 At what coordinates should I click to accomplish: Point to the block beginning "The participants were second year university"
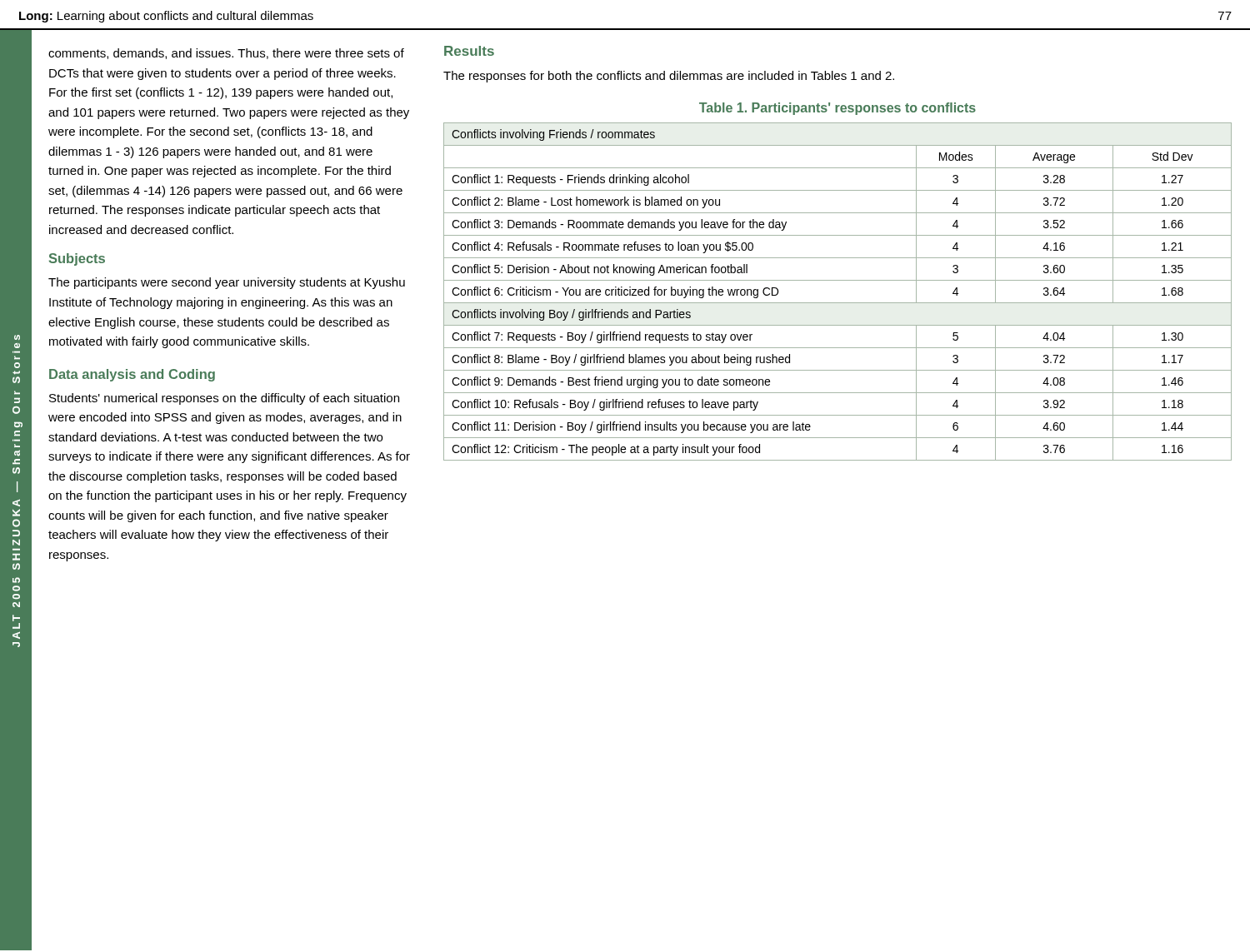click(227, 312)
